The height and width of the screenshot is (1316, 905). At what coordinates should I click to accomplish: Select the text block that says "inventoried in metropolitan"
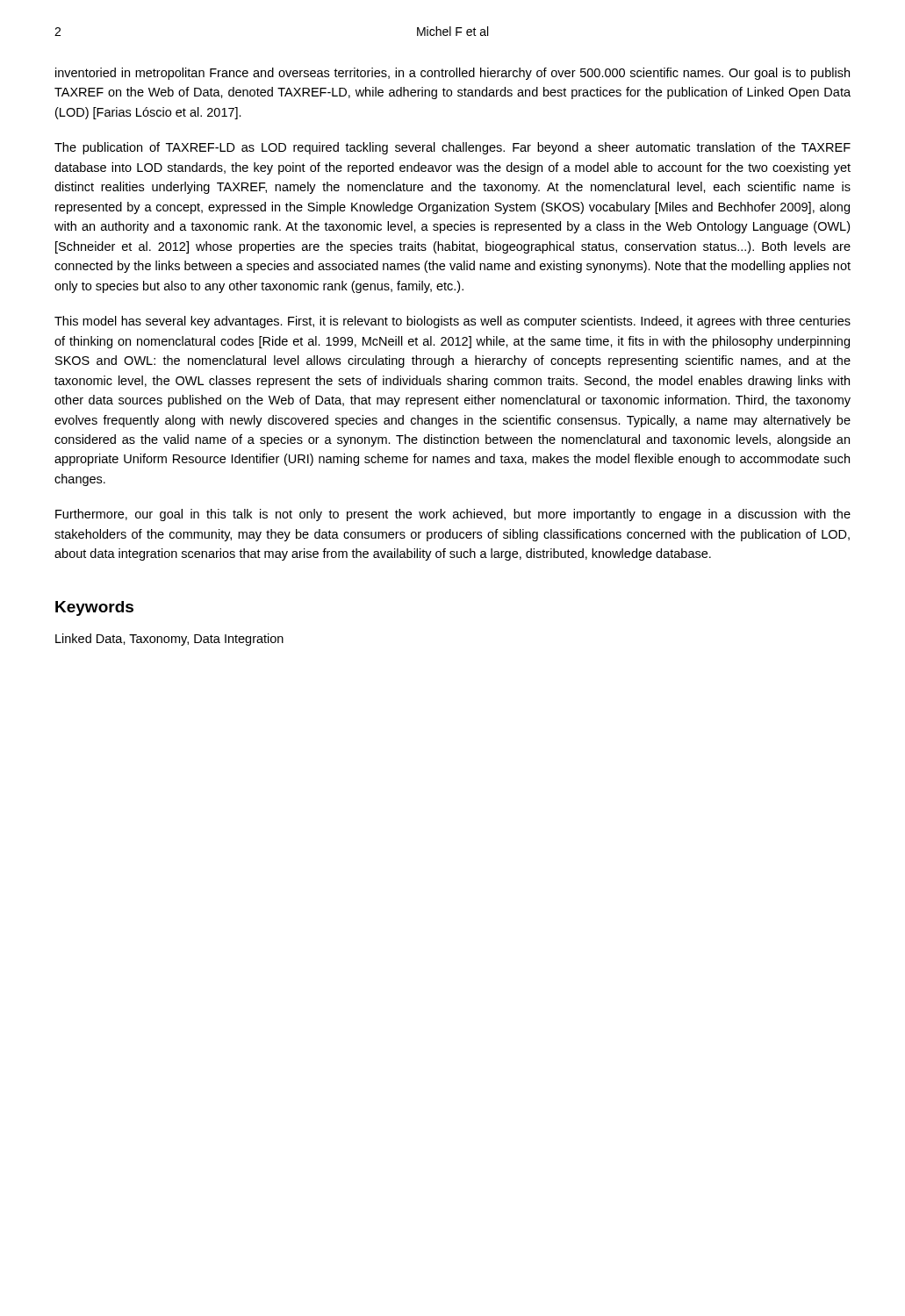(x=452, y=93)
